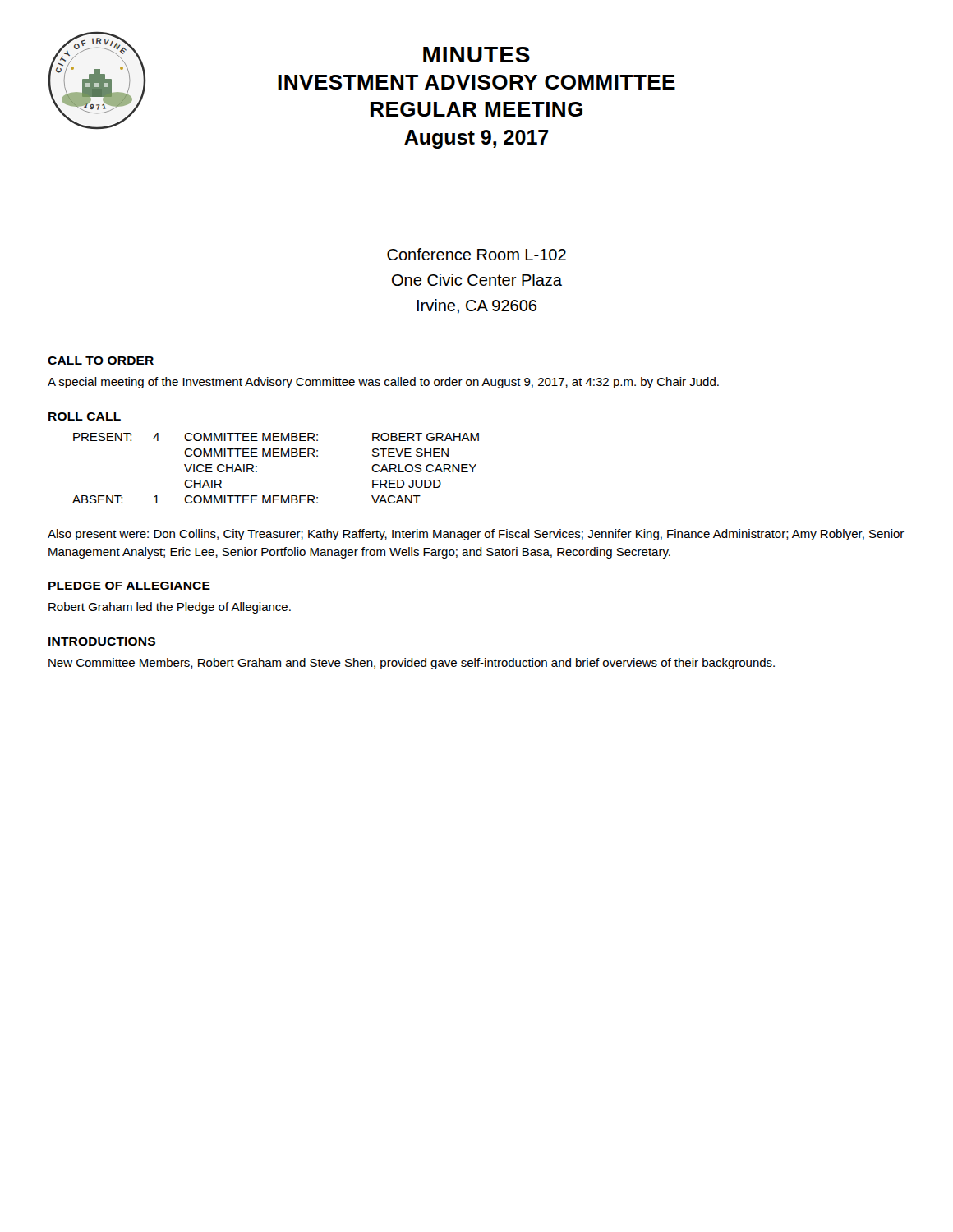The height and width of the screenshot is (1232, 953).
Task: Click on the title containing "MINUTES INVESTMENT ADVISORY COMMITTEE REGULAR MEETING August"
Action: pyautogui.click(x=476, y=96)
